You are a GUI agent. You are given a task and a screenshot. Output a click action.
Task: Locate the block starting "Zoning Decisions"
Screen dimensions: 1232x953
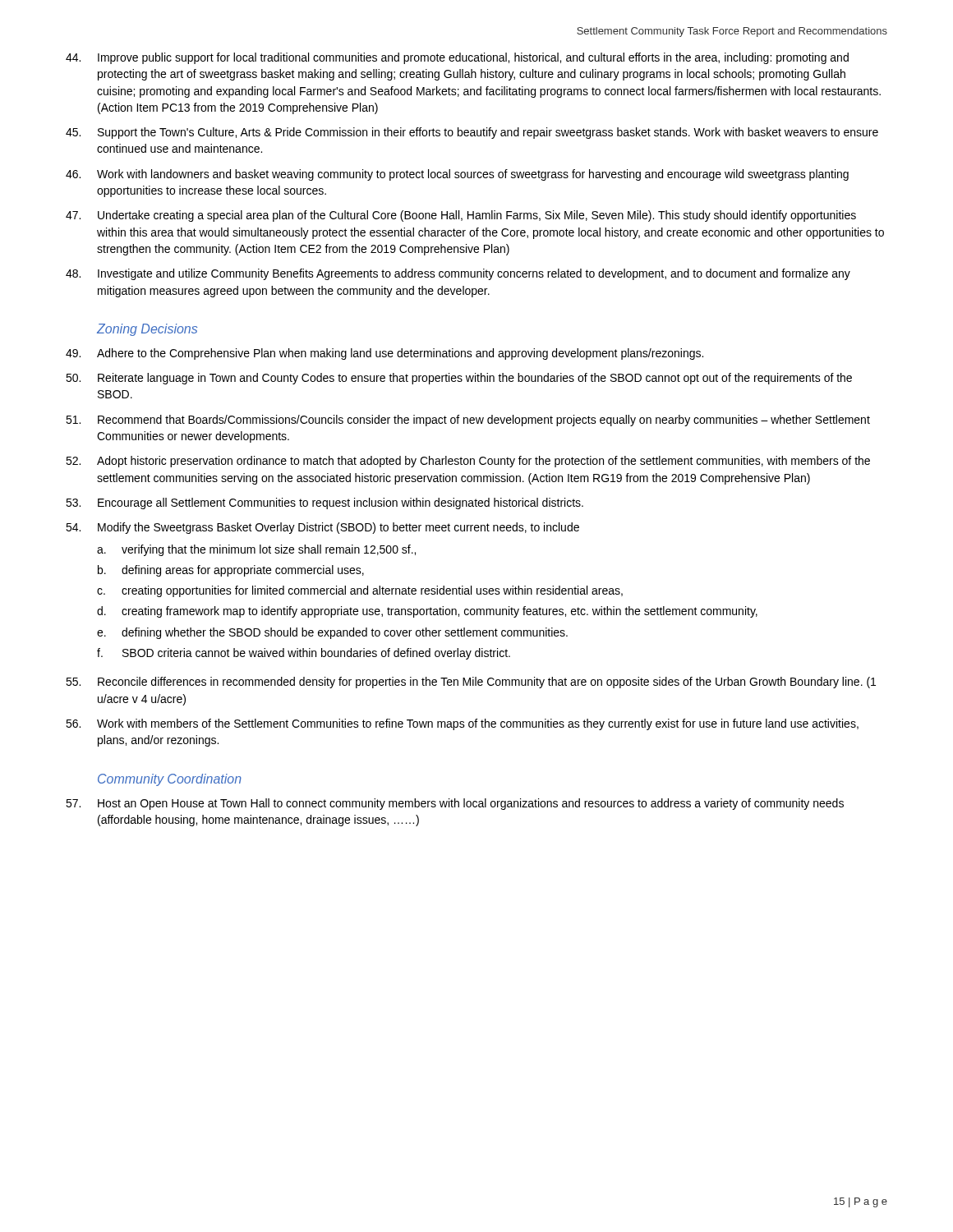[147, 329]
